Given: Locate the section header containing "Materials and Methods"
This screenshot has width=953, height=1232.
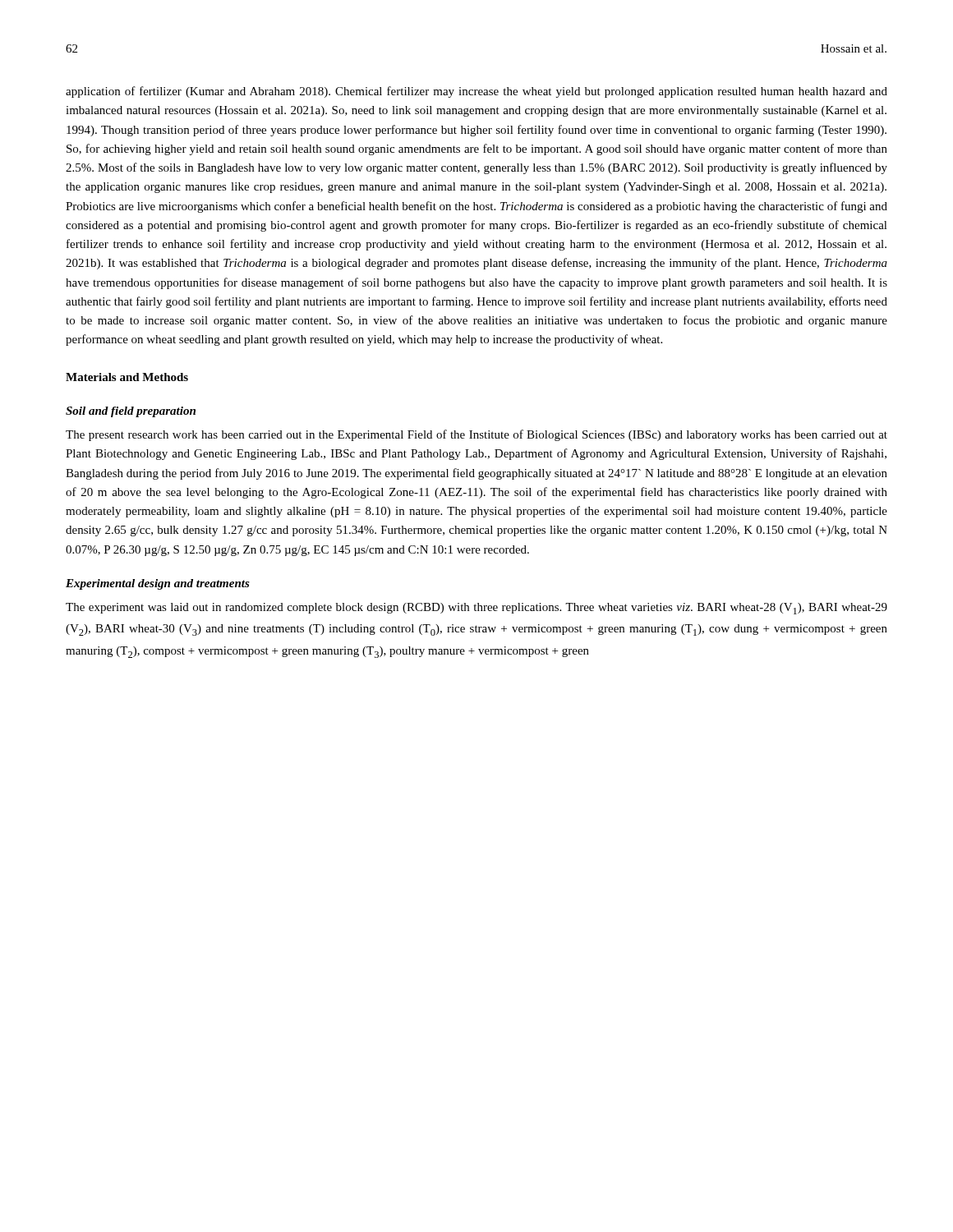Looking at the screenshot, I should 127,377.
